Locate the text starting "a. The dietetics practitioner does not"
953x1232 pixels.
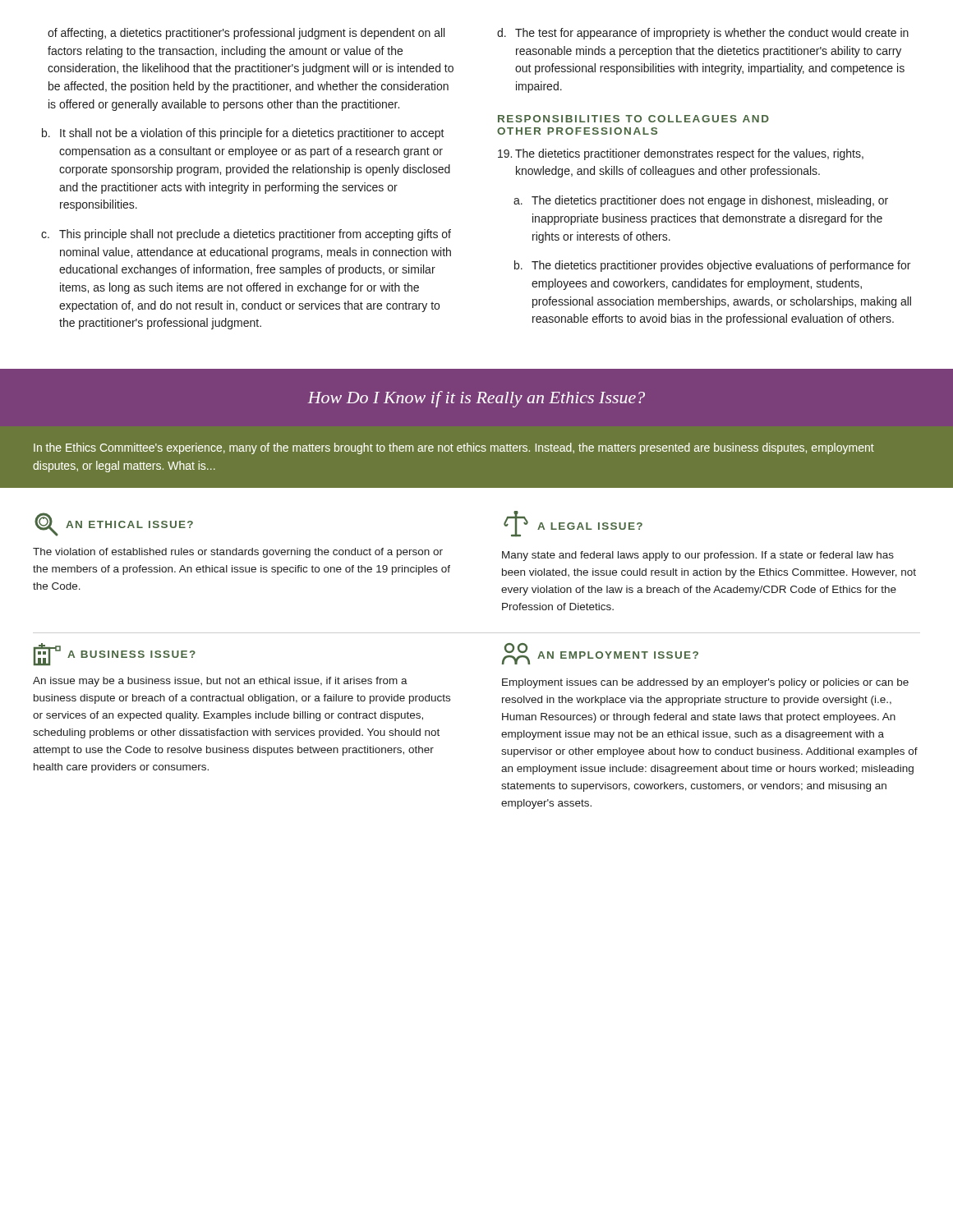tap(713, 219)
